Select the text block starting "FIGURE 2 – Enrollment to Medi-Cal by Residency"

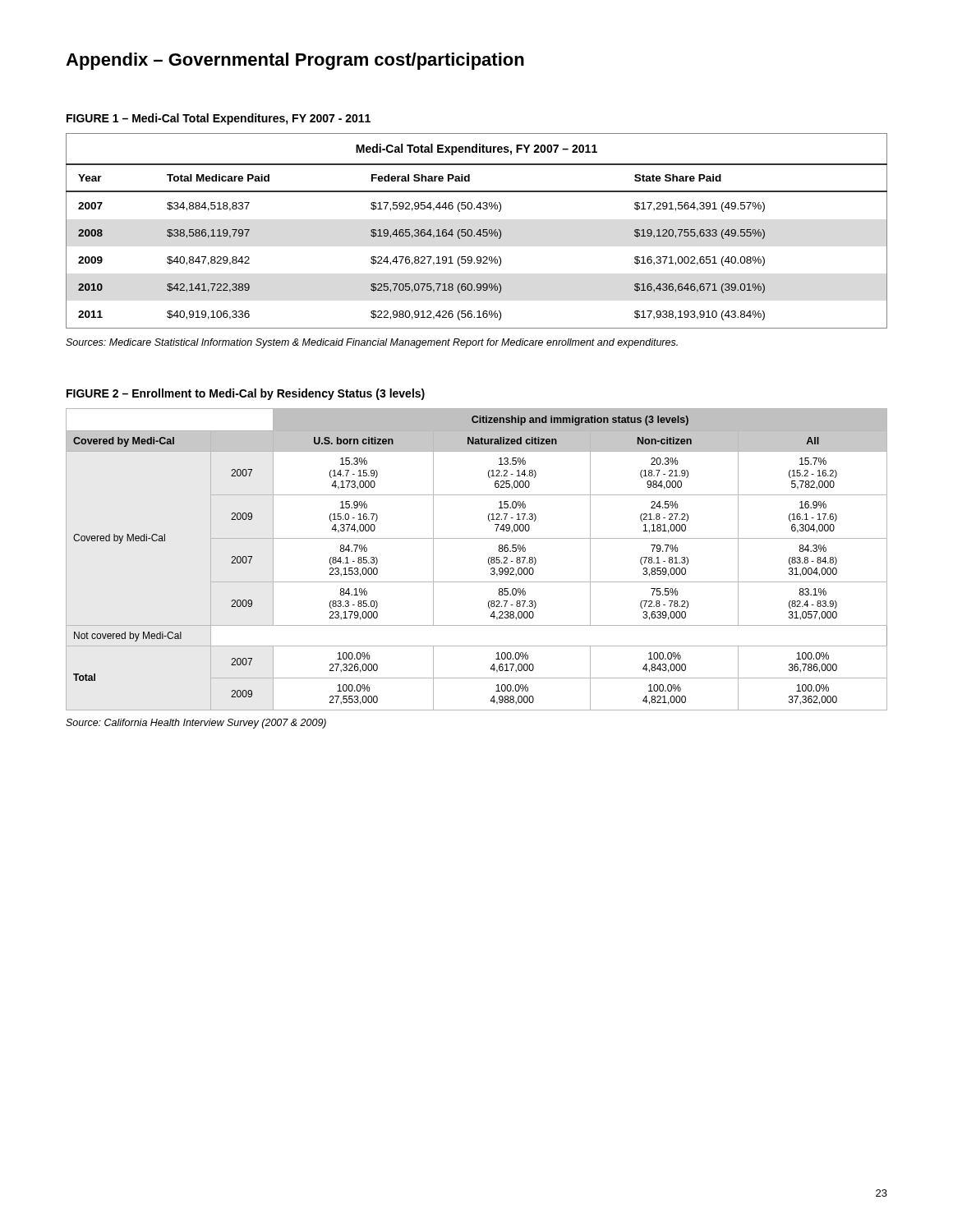coord(245,393)
